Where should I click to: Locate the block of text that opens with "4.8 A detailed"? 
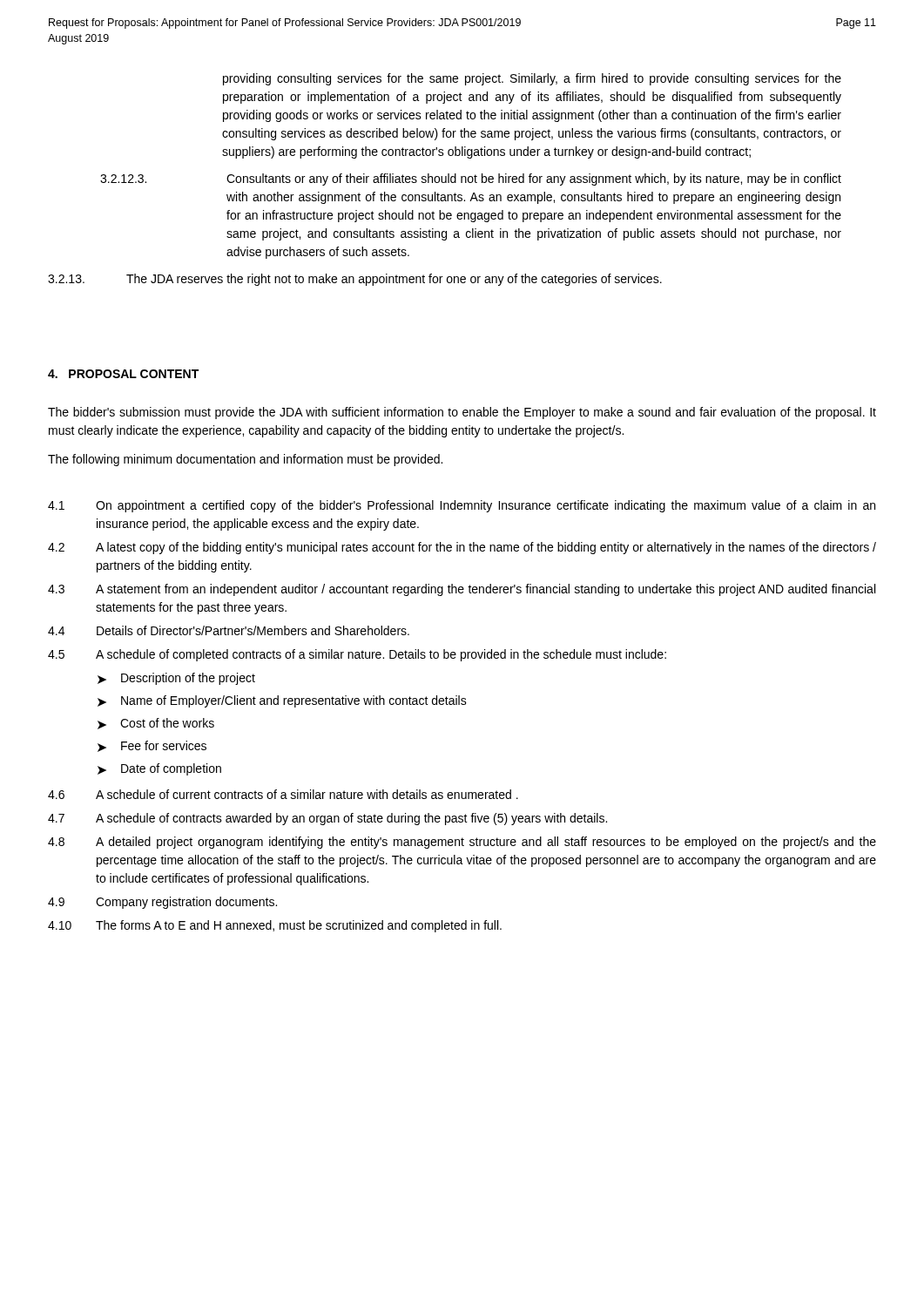pyautogui.click(x=462, y=860)
